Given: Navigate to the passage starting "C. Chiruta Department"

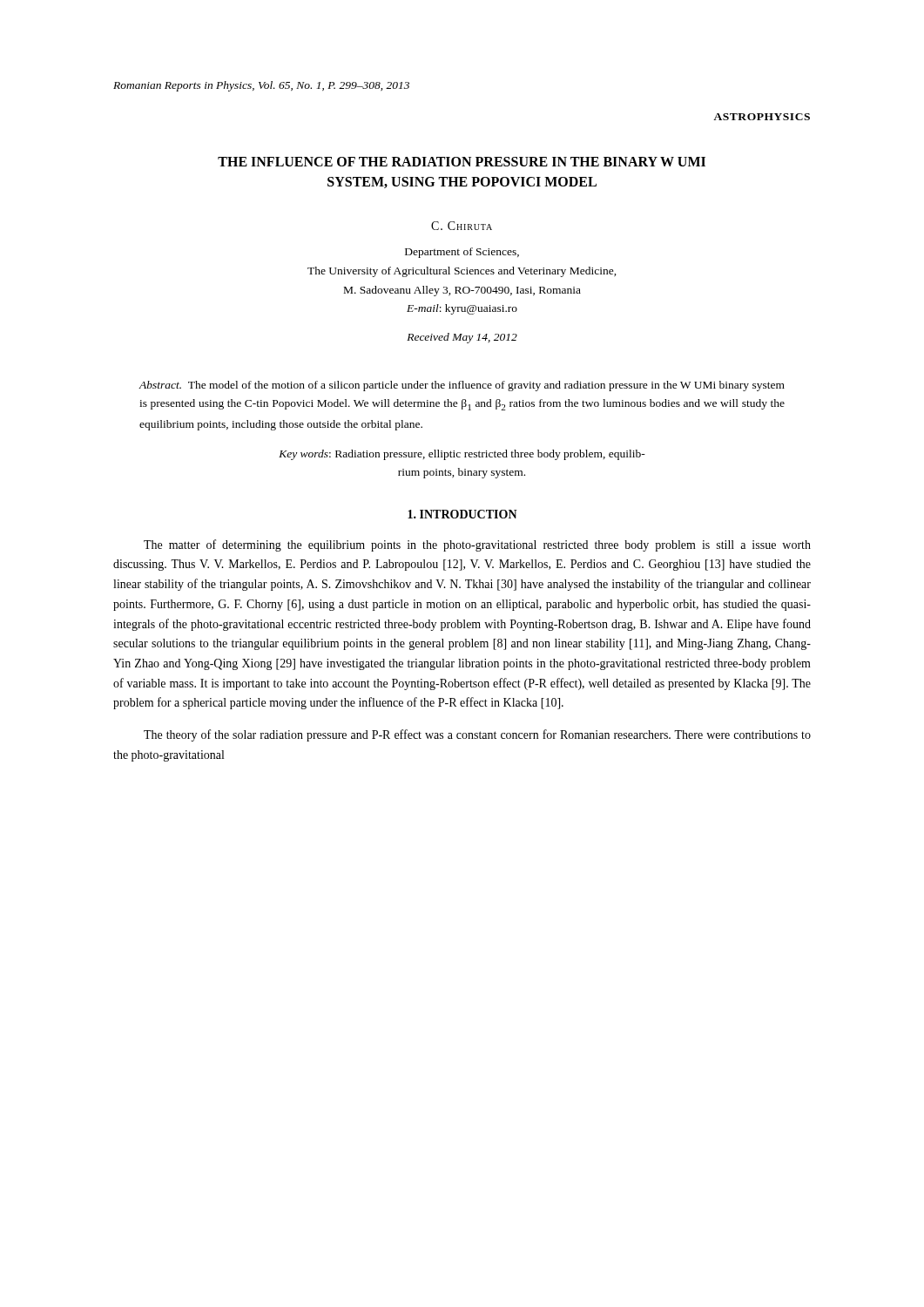Looking at the screenshot, I should [462, 269].
